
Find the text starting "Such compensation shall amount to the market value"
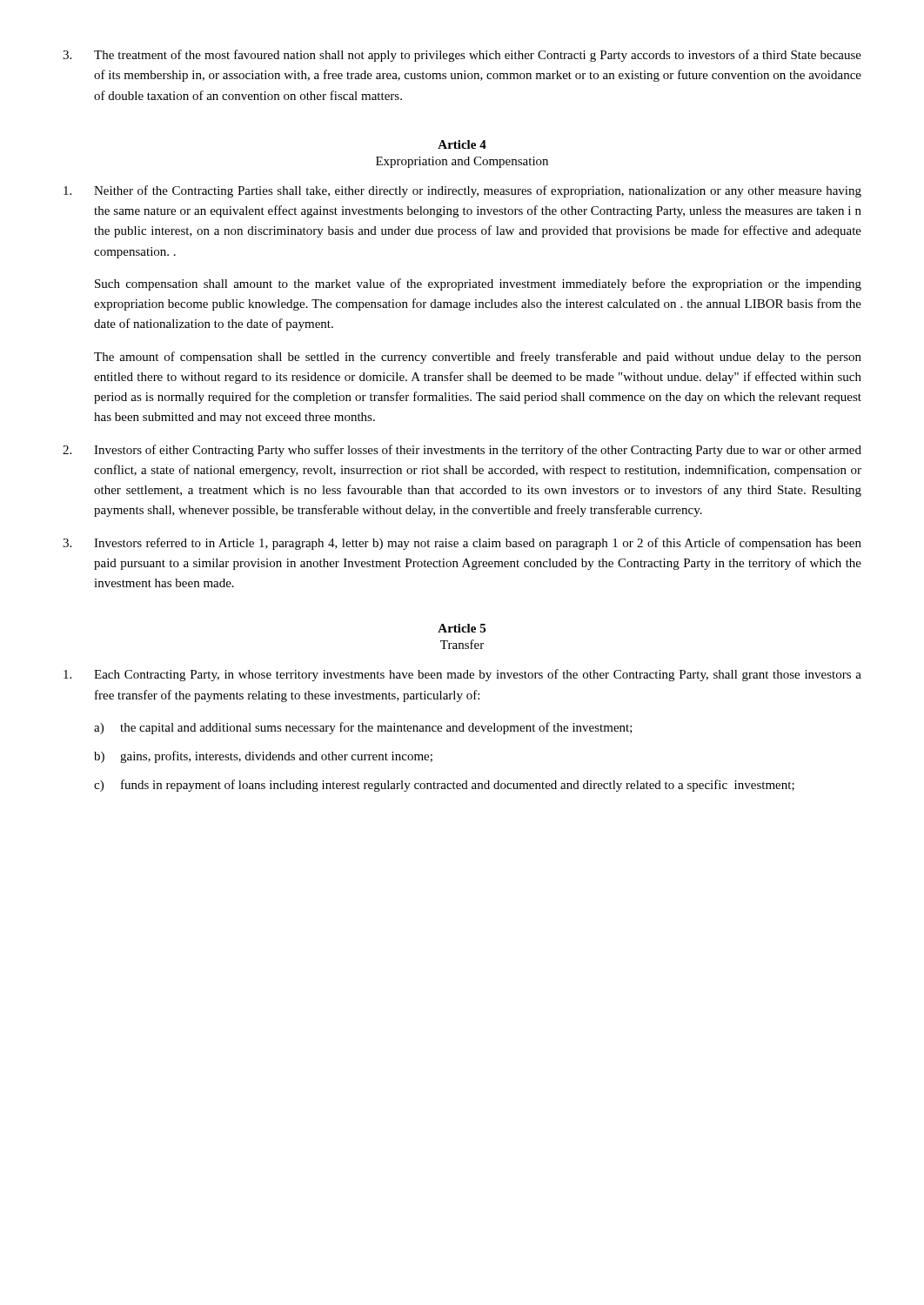point(478,304)
